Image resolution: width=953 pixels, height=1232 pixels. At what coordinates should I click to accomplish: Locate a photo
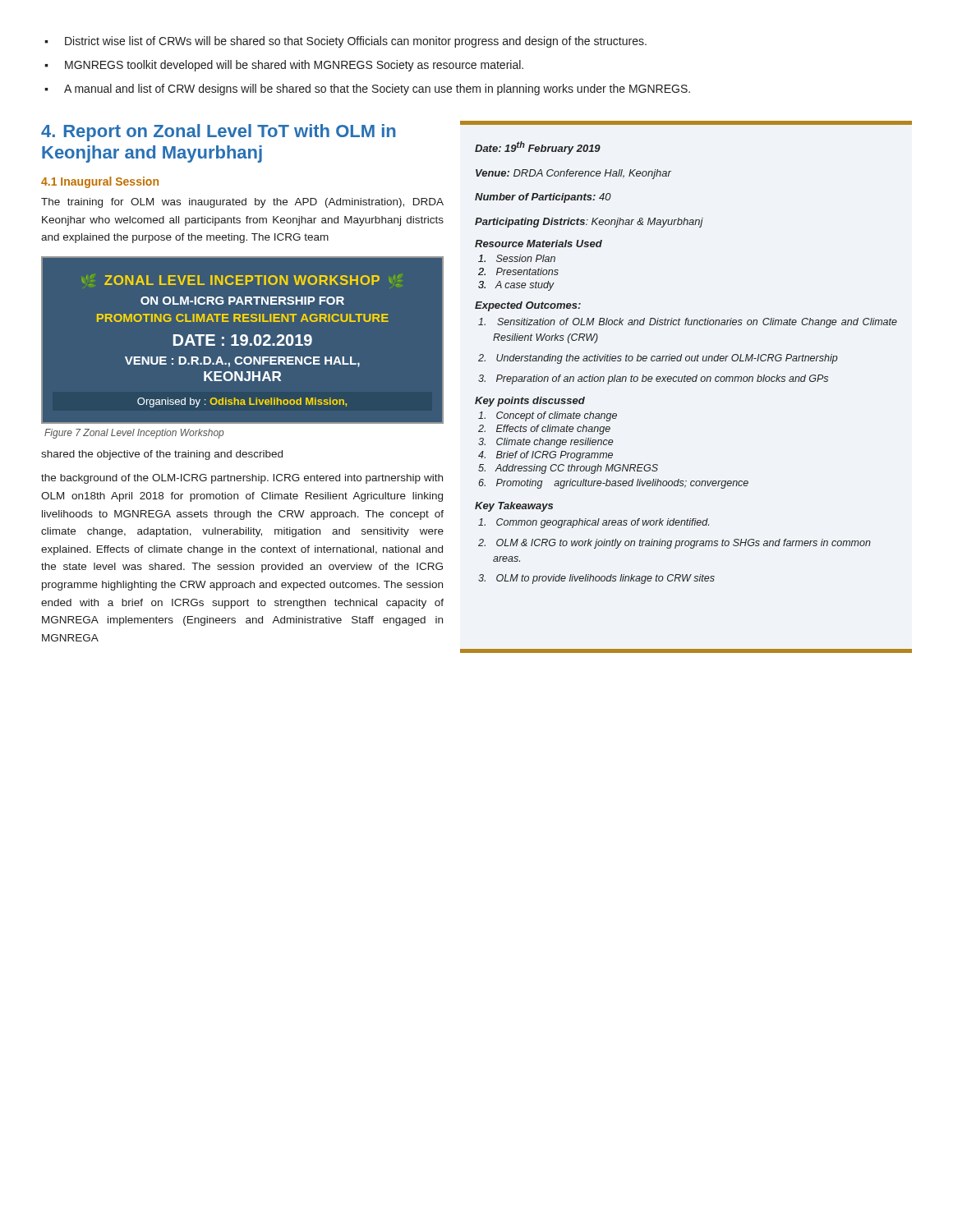[242, 340]
